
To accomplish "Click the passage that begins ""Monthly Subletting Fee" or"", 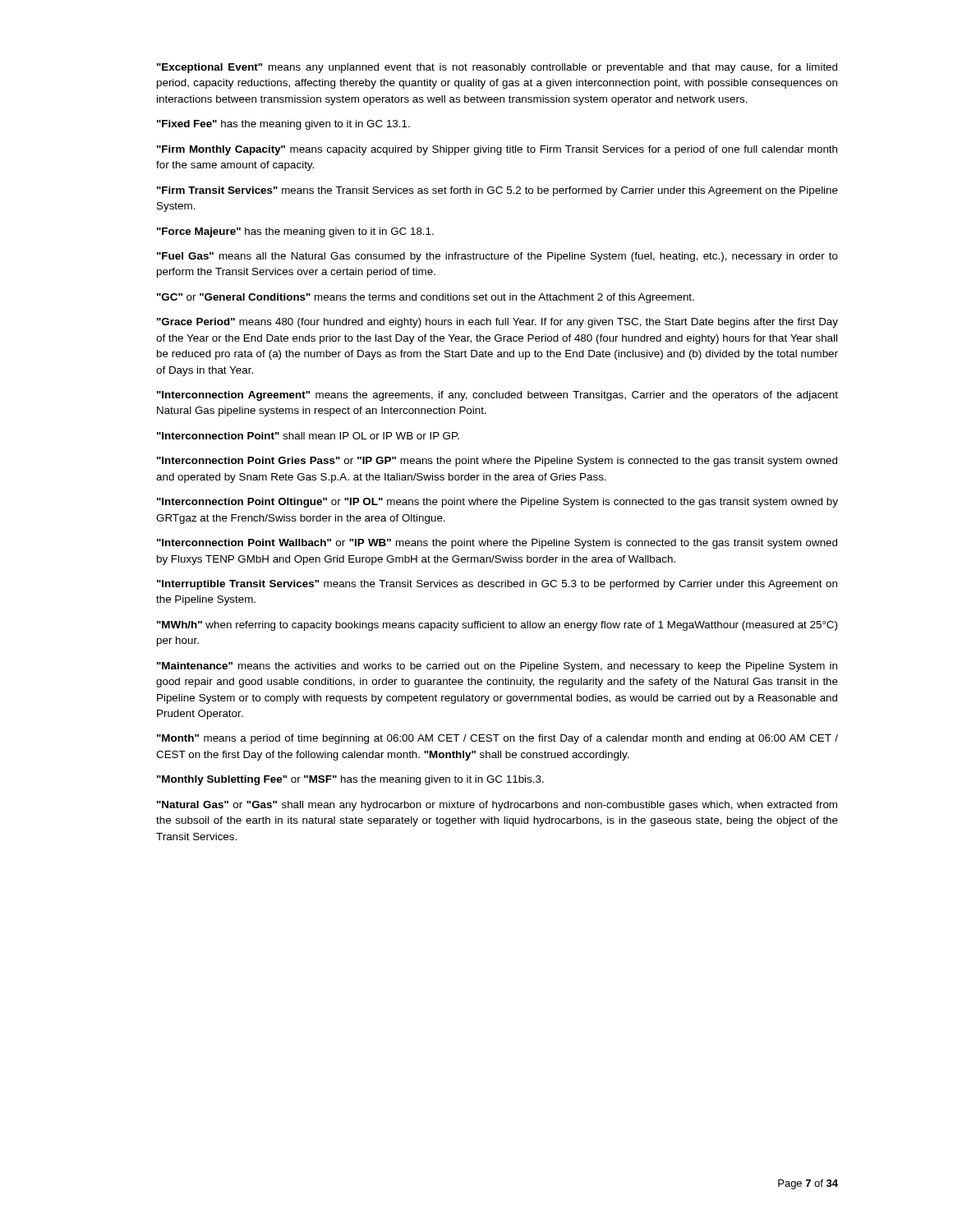I will tap(350, 779).
